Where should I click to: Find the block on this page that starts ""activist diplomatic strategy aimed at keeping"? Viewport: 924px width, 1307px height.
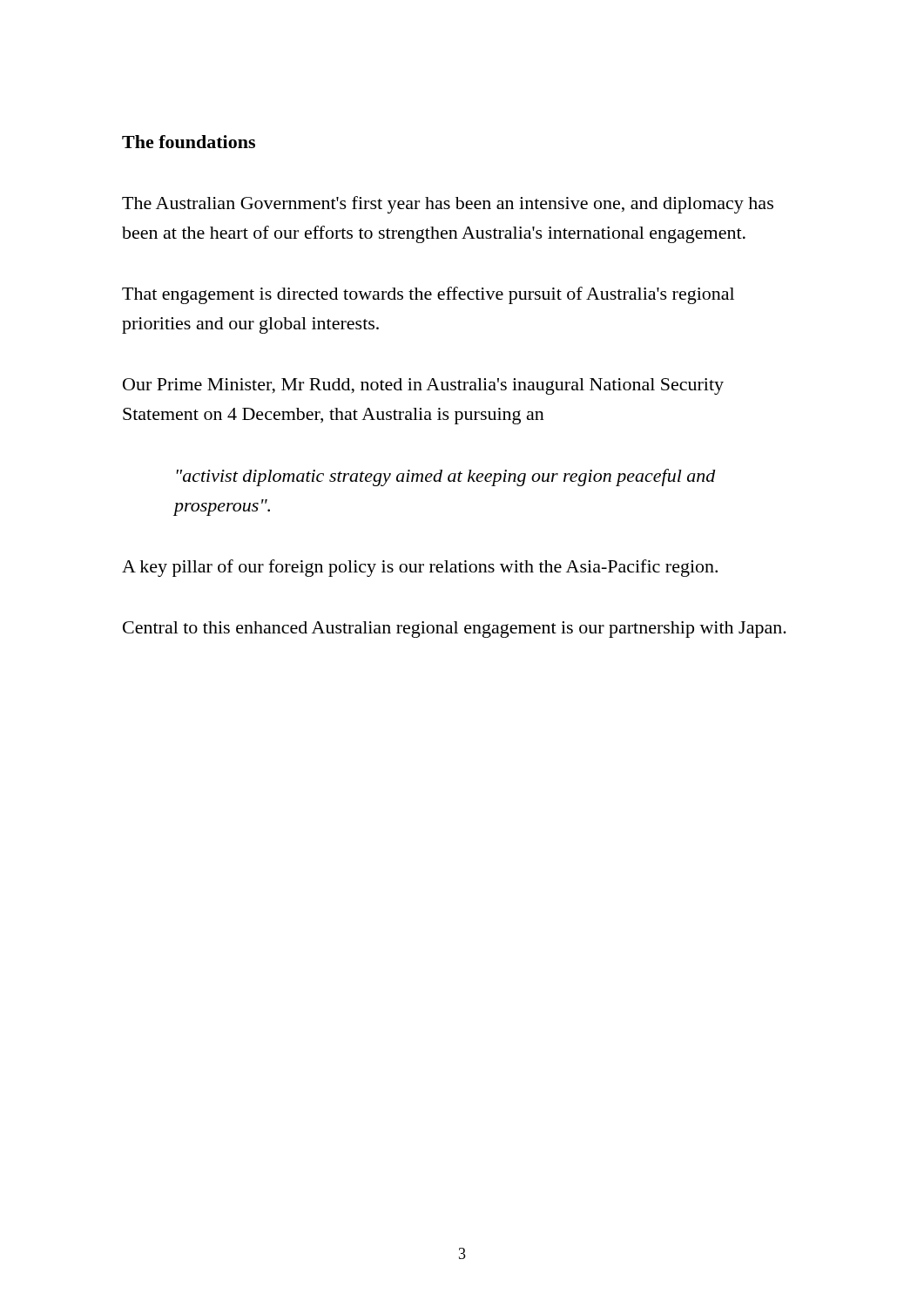445,490
